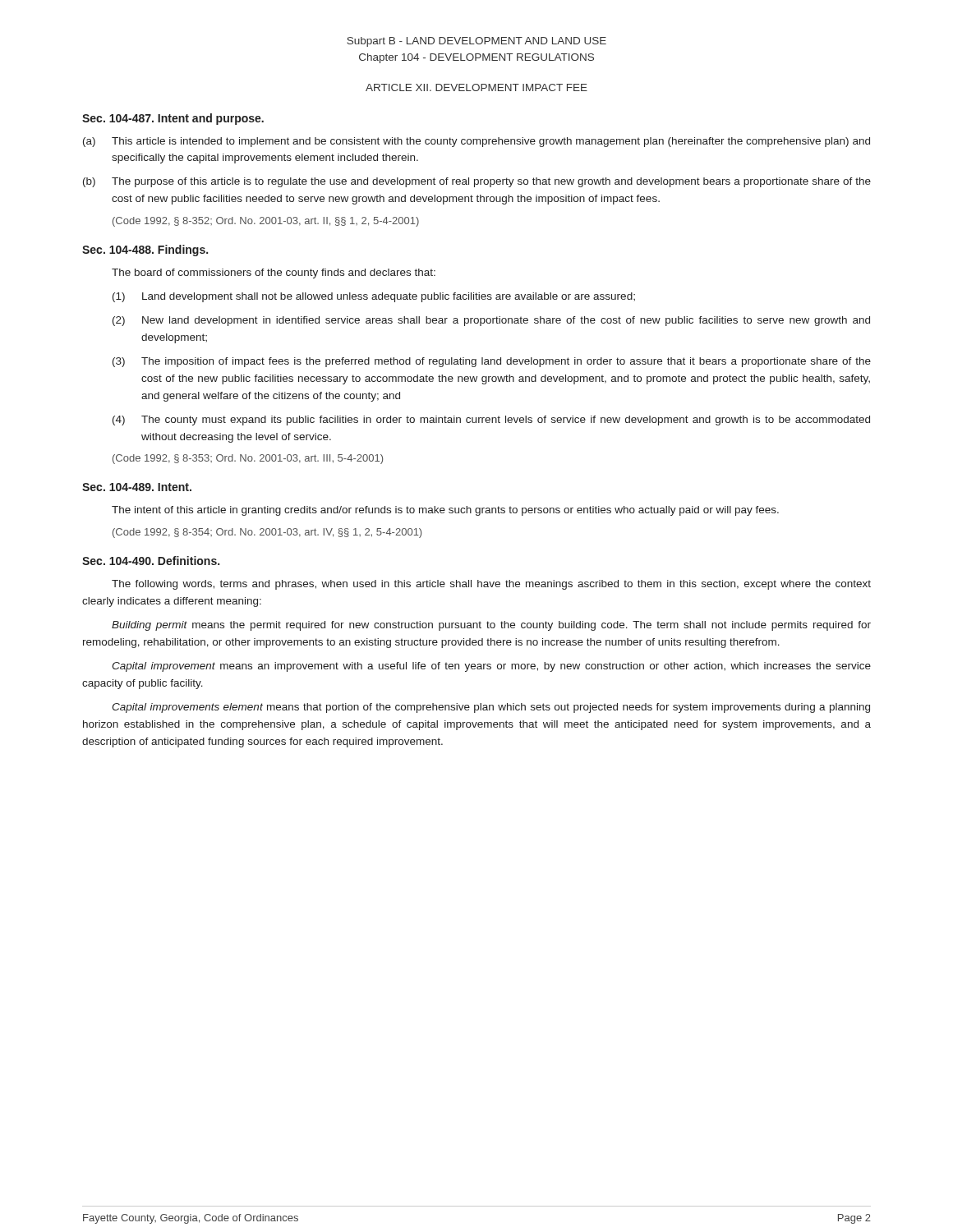Point to the text starting "(Code 1992, § 8-353; Ord. No. 2001-03,"
This screenshot has width=953, height=1232.
tap(248, 458)
